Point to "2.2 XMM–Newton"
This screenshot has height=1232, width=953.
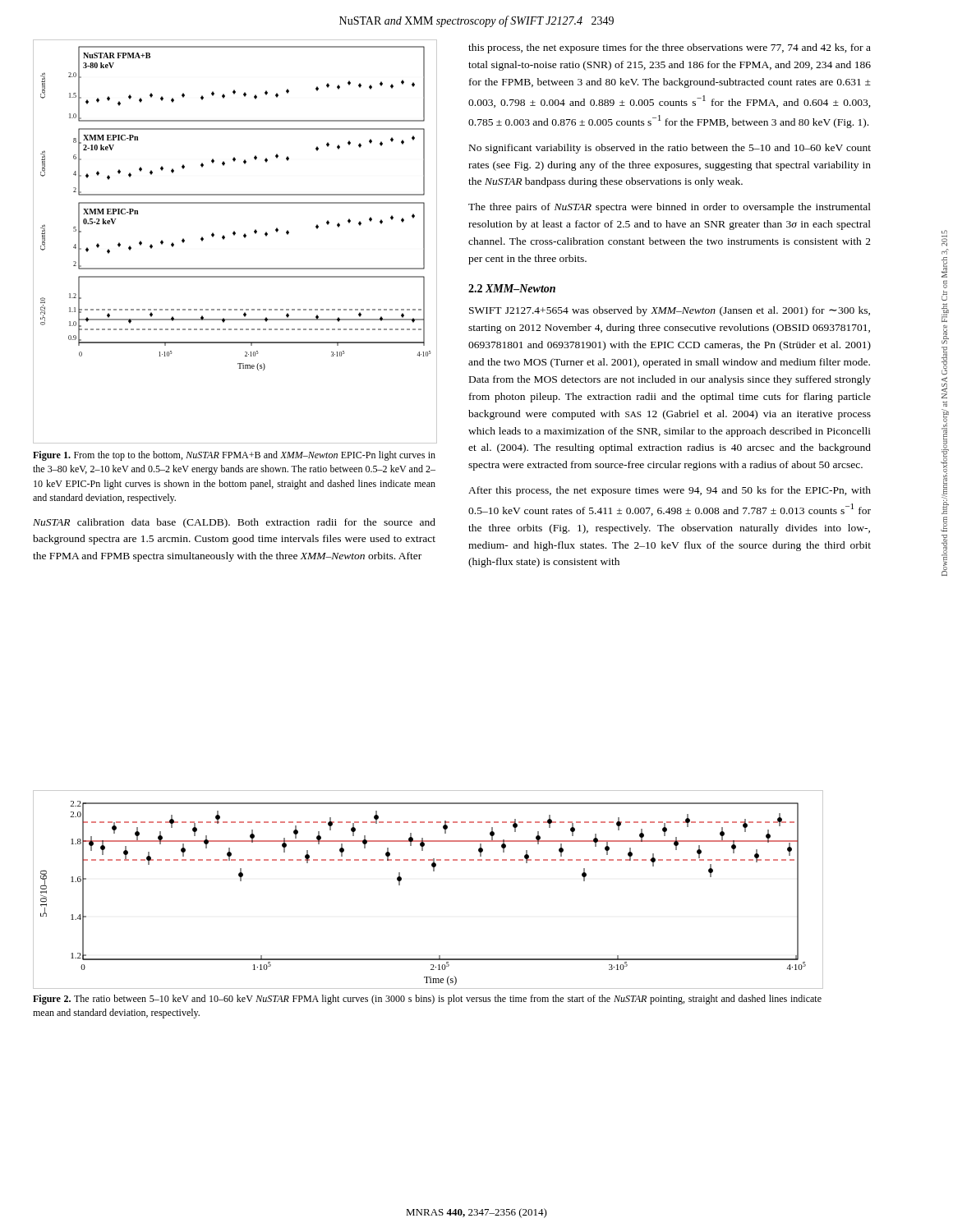(x=512, y=289)
